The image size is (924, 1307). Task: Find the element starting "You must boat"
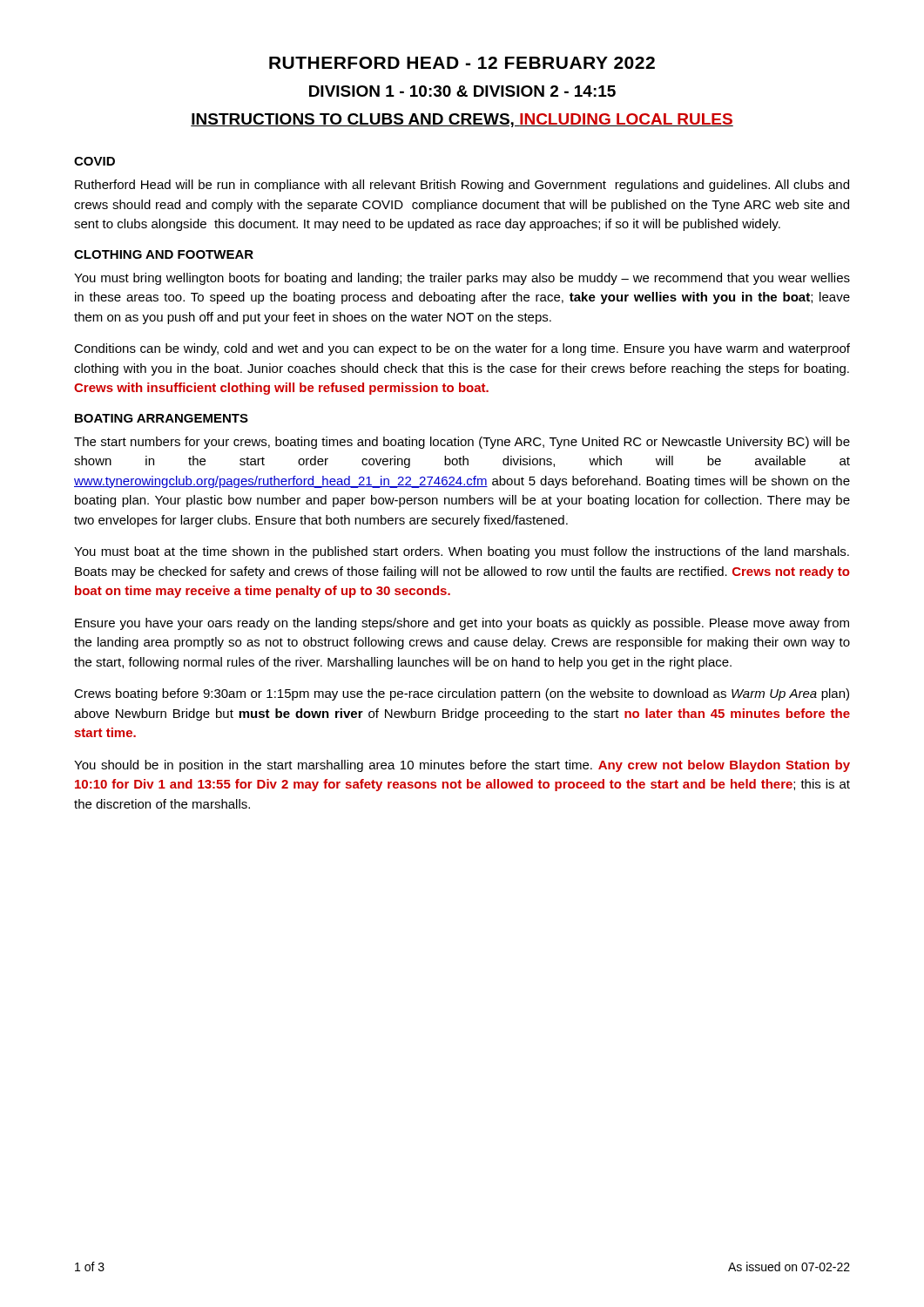(462, 571)
